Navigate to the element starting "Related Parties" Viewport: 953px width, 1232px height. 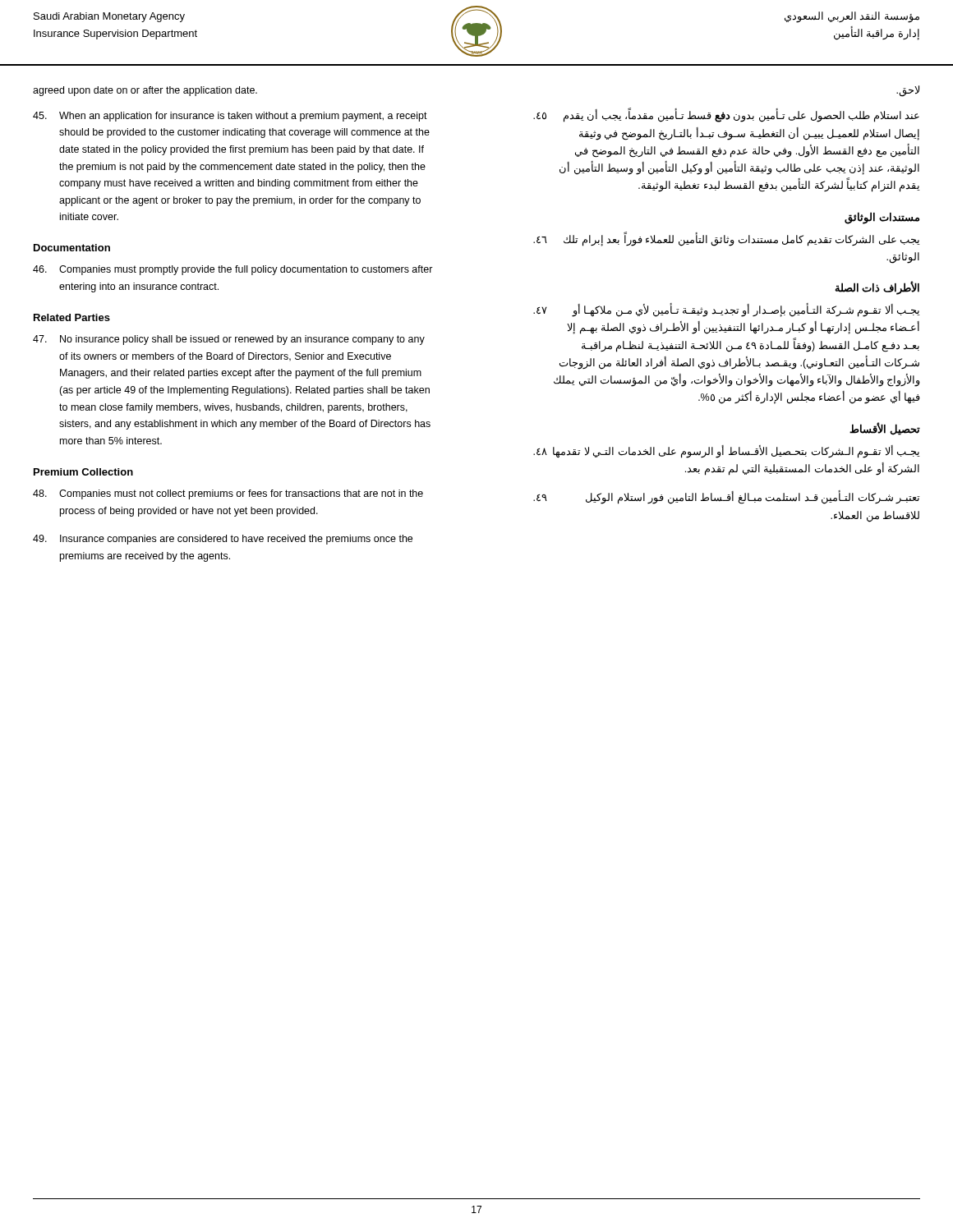[x=71, y=317]
